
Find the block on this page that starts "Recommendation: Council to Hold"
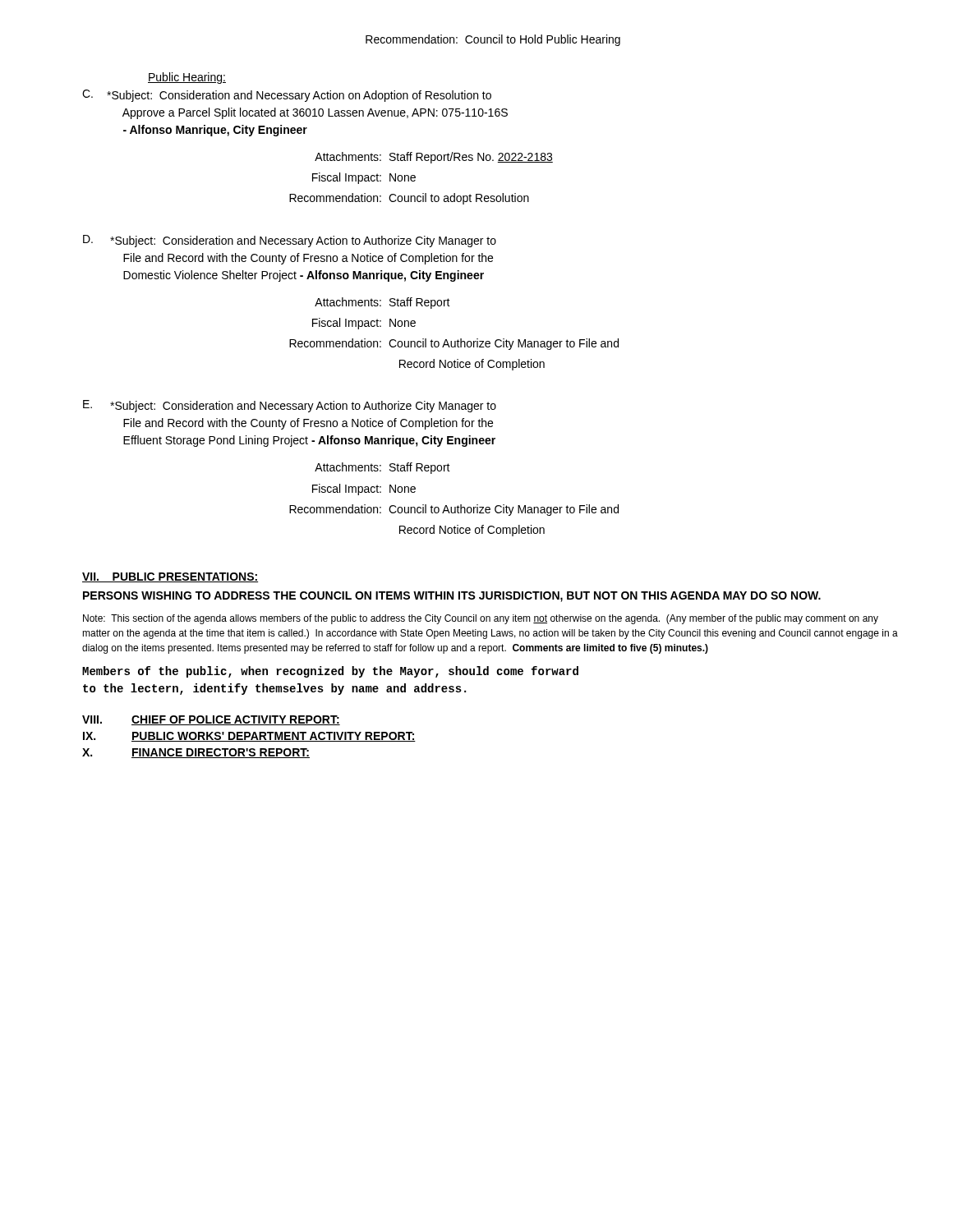click(x=493, y=39)
